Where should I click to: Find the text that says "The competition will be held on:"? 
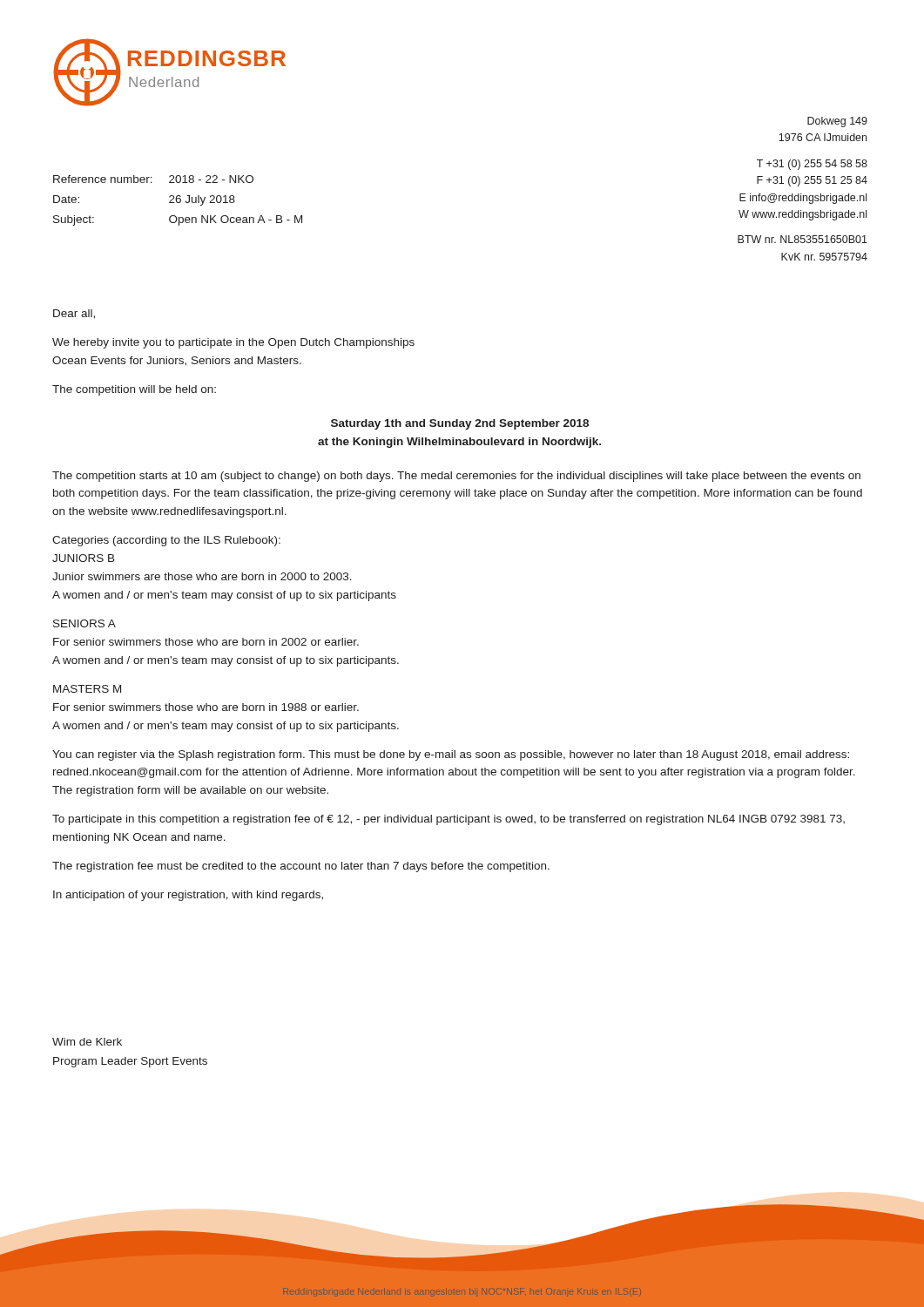click(134, 390)
